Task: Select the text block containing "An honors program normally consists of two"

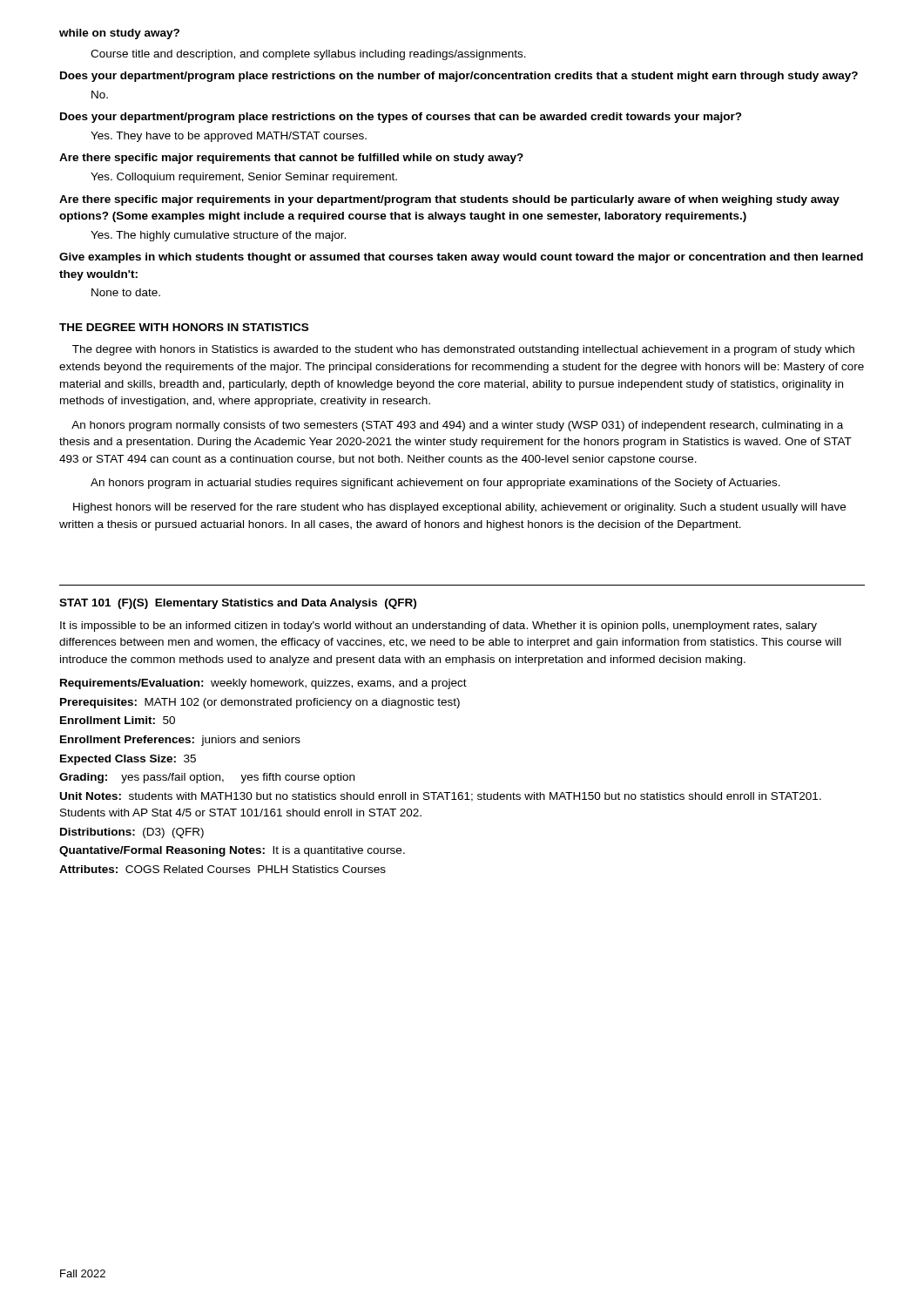Action: pyautogui.click(x=455, y=442)
